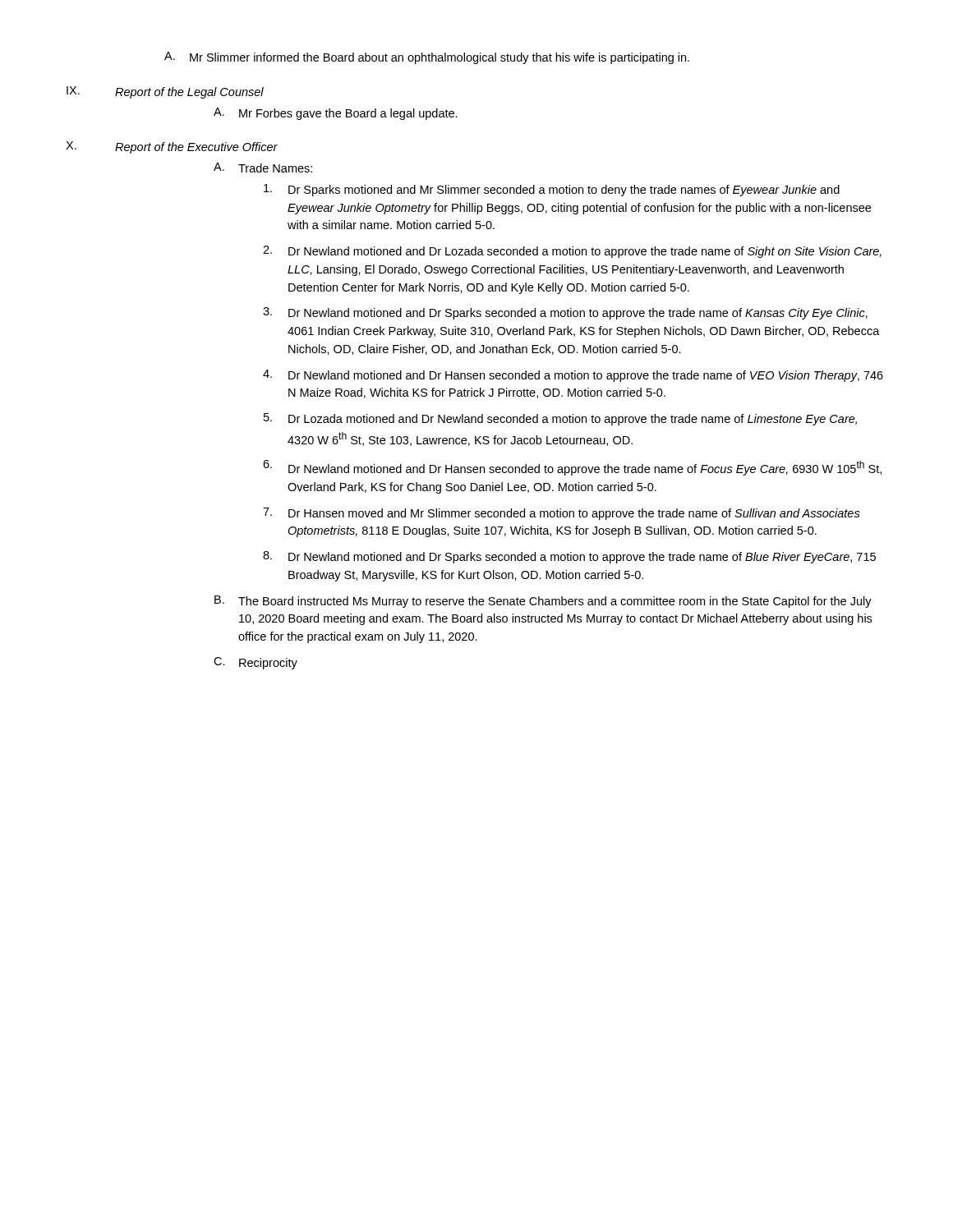Locate the text starting "2. Dr Newland motioned and Dr Lozada seconded"
The height and width of the screenshot is (1232, 953).
(x=575, y=270)
